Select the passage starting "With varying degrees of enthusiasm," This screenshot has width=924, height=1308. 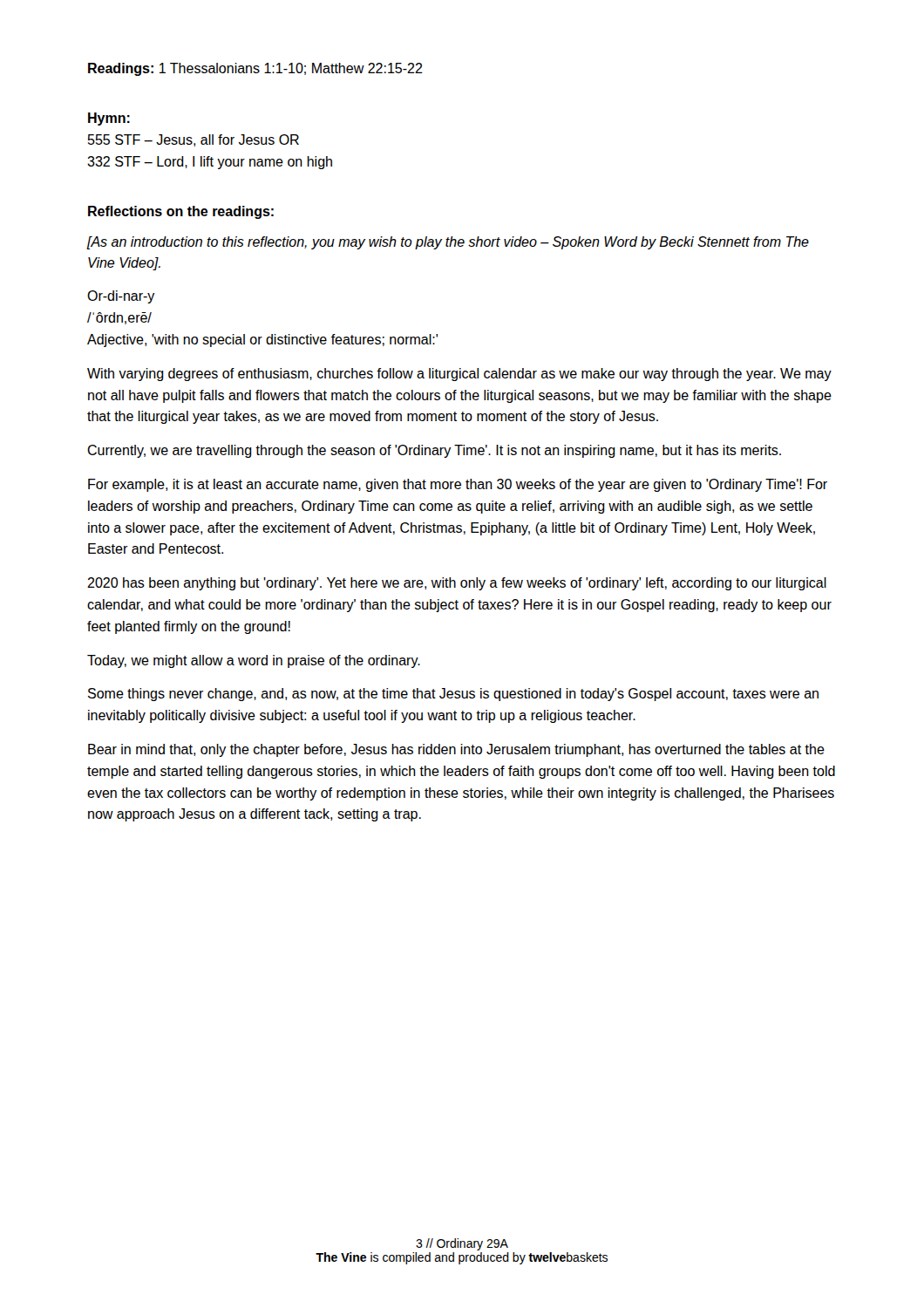(462, 396)
